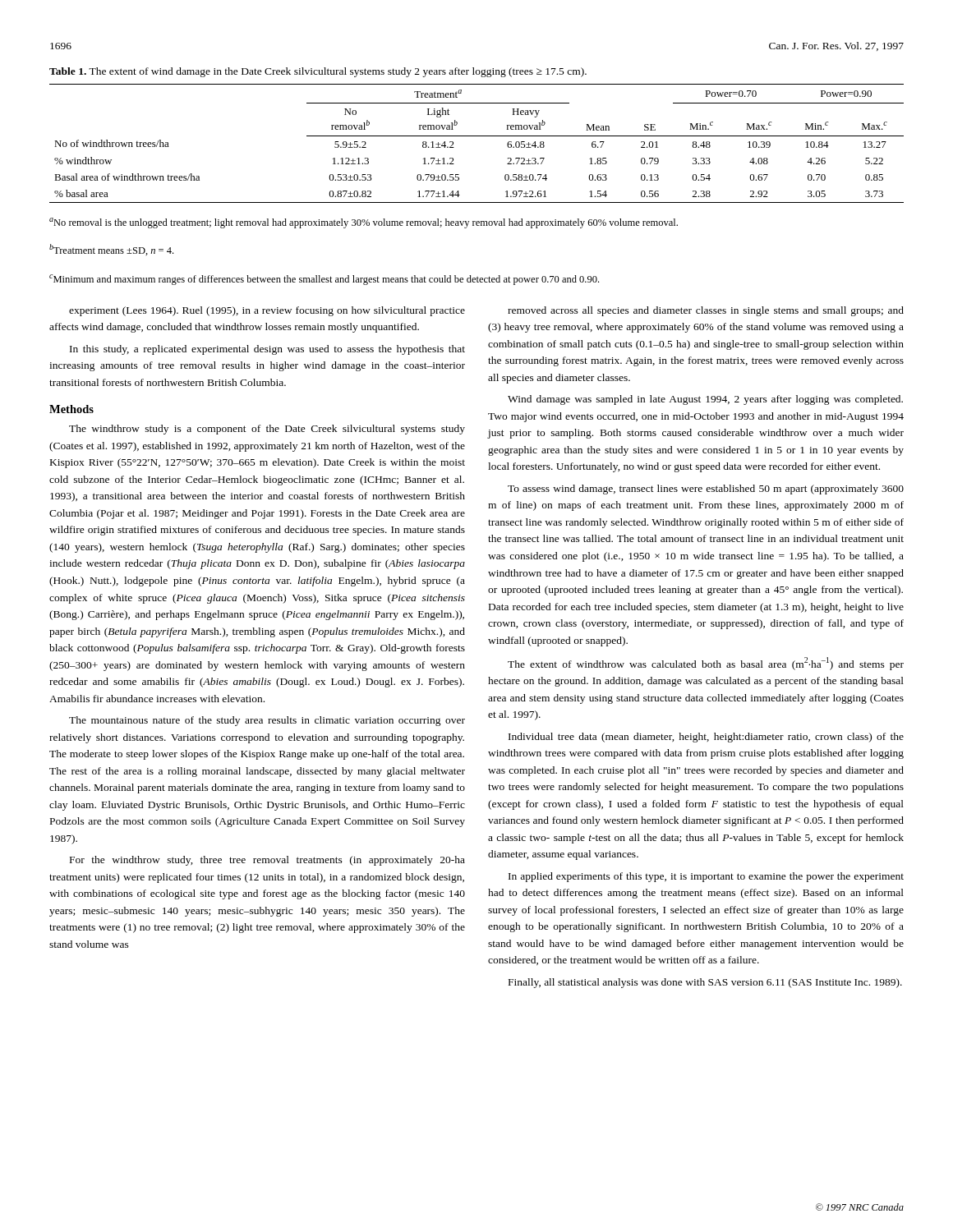Navigate to the region starting "To assess wind"
The image size is (953, 1232).
(696, 564)
